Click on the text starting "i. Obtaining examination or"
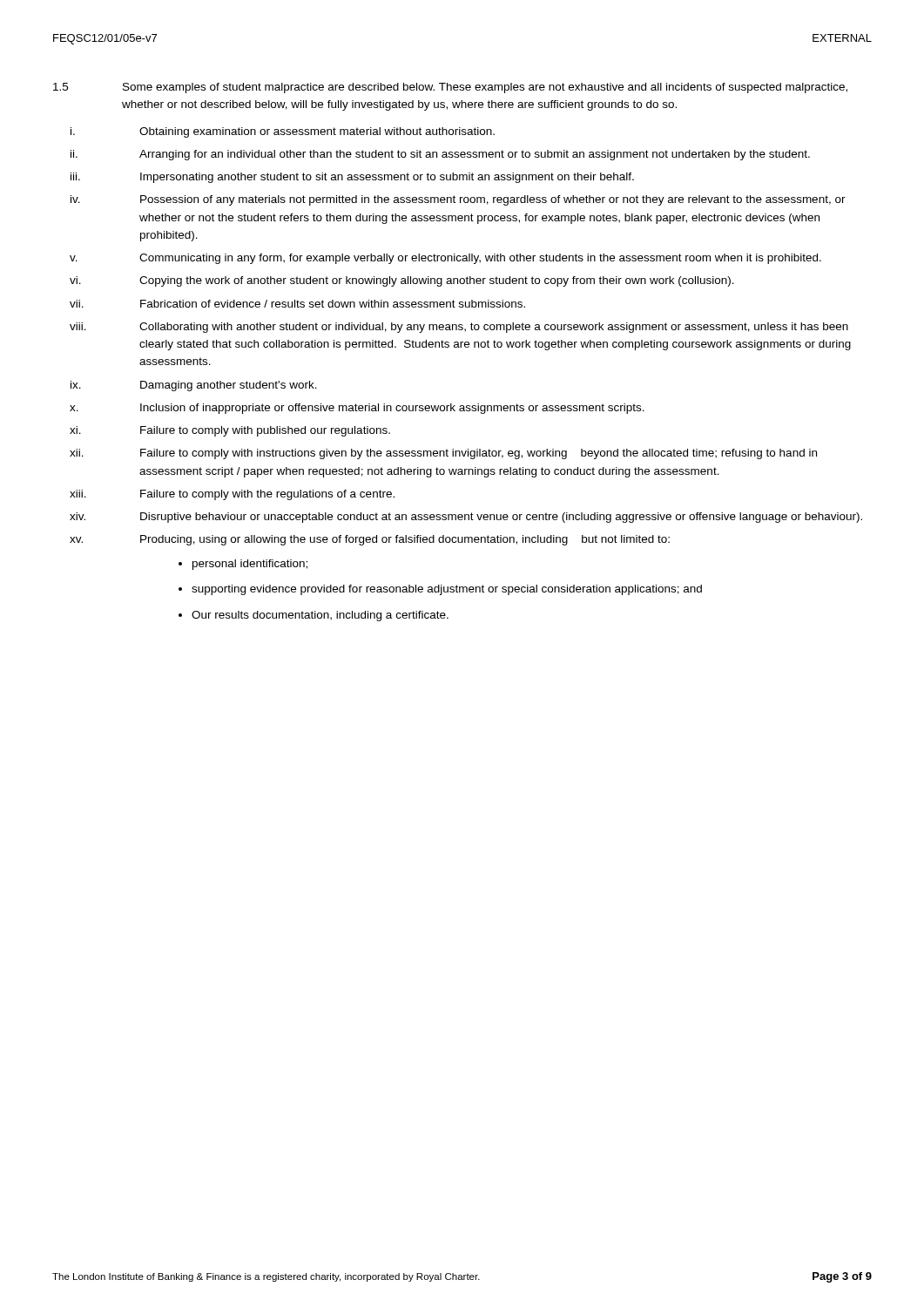Screen dimensions: 1307x924 tap(462, 131)
